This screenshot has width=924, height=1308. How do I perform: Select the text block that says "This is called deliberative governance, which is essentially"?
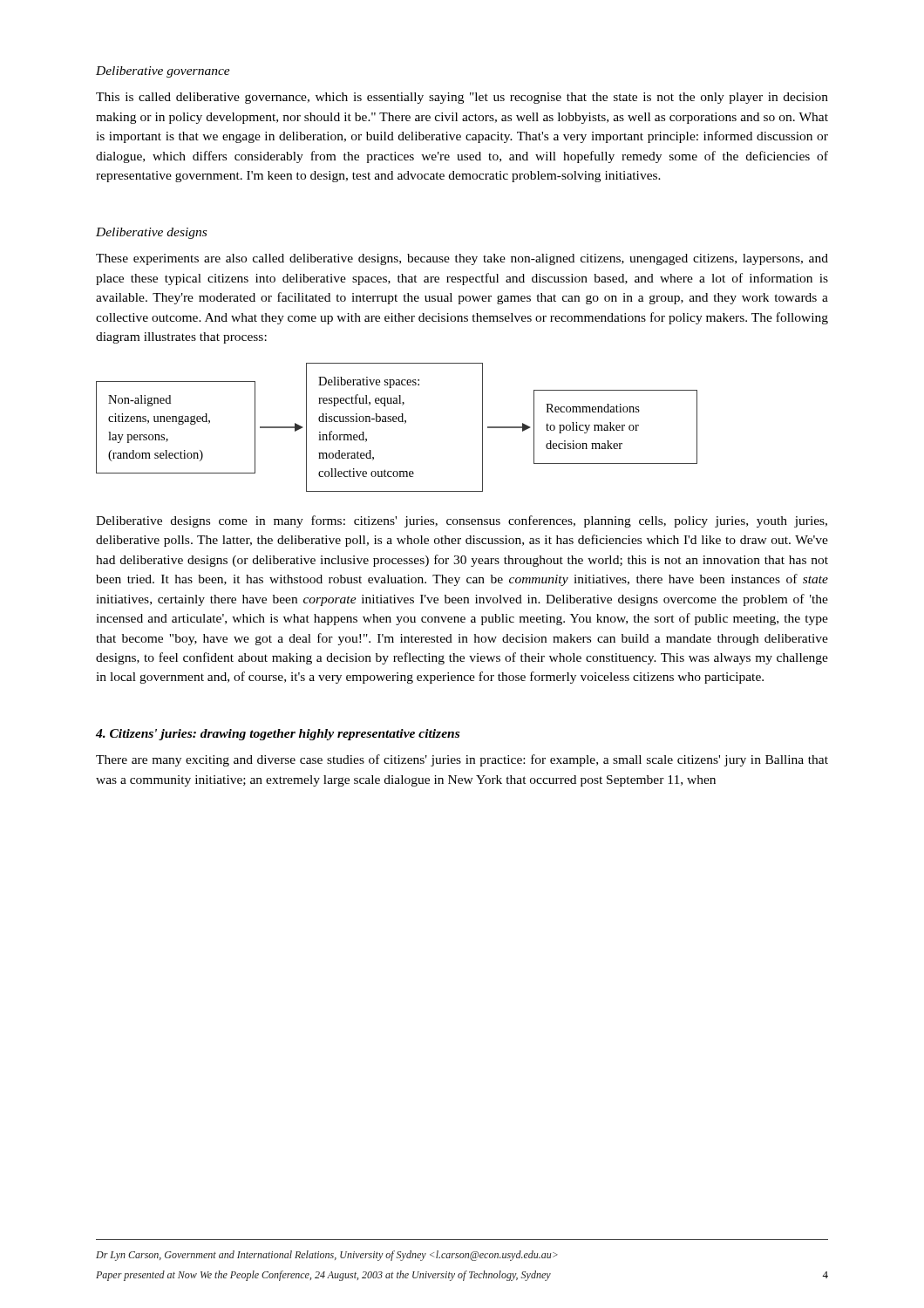tap(462, 136)
